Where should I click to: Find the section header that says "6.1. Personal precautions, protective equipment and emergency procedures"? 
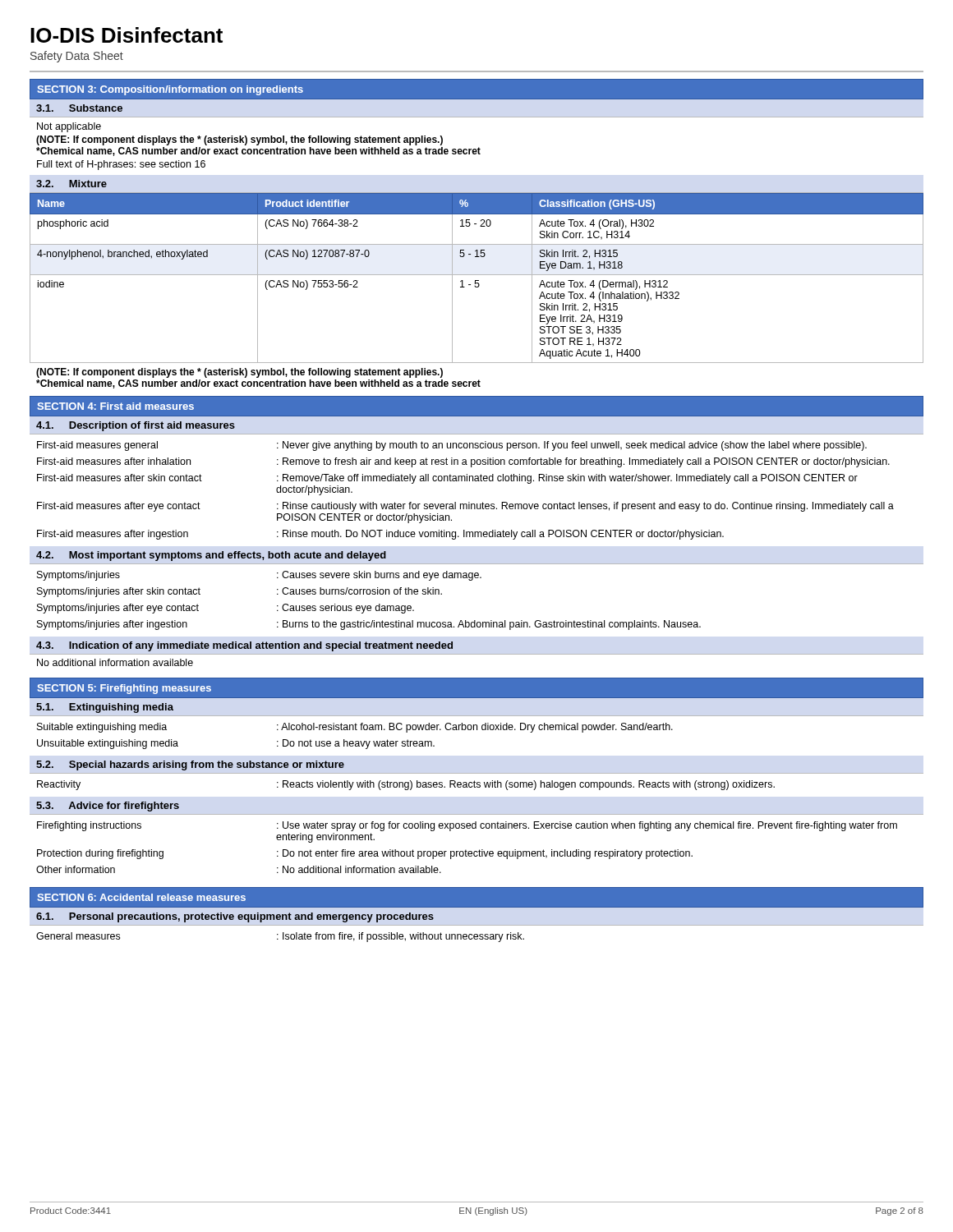pyautogui.click(x=235, y=916)
